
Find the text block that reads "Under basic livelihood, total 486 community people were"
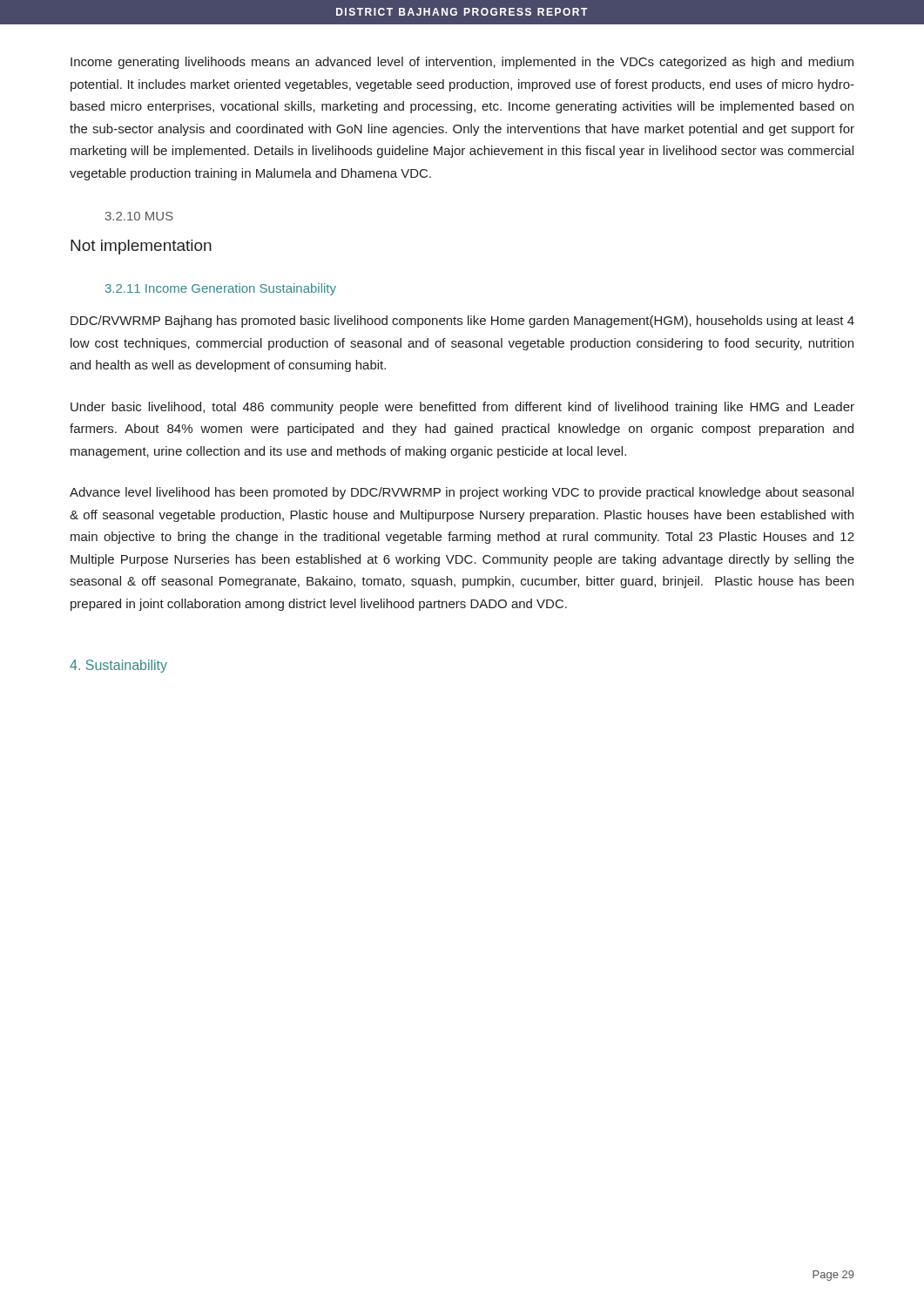(x=462, y=429)
